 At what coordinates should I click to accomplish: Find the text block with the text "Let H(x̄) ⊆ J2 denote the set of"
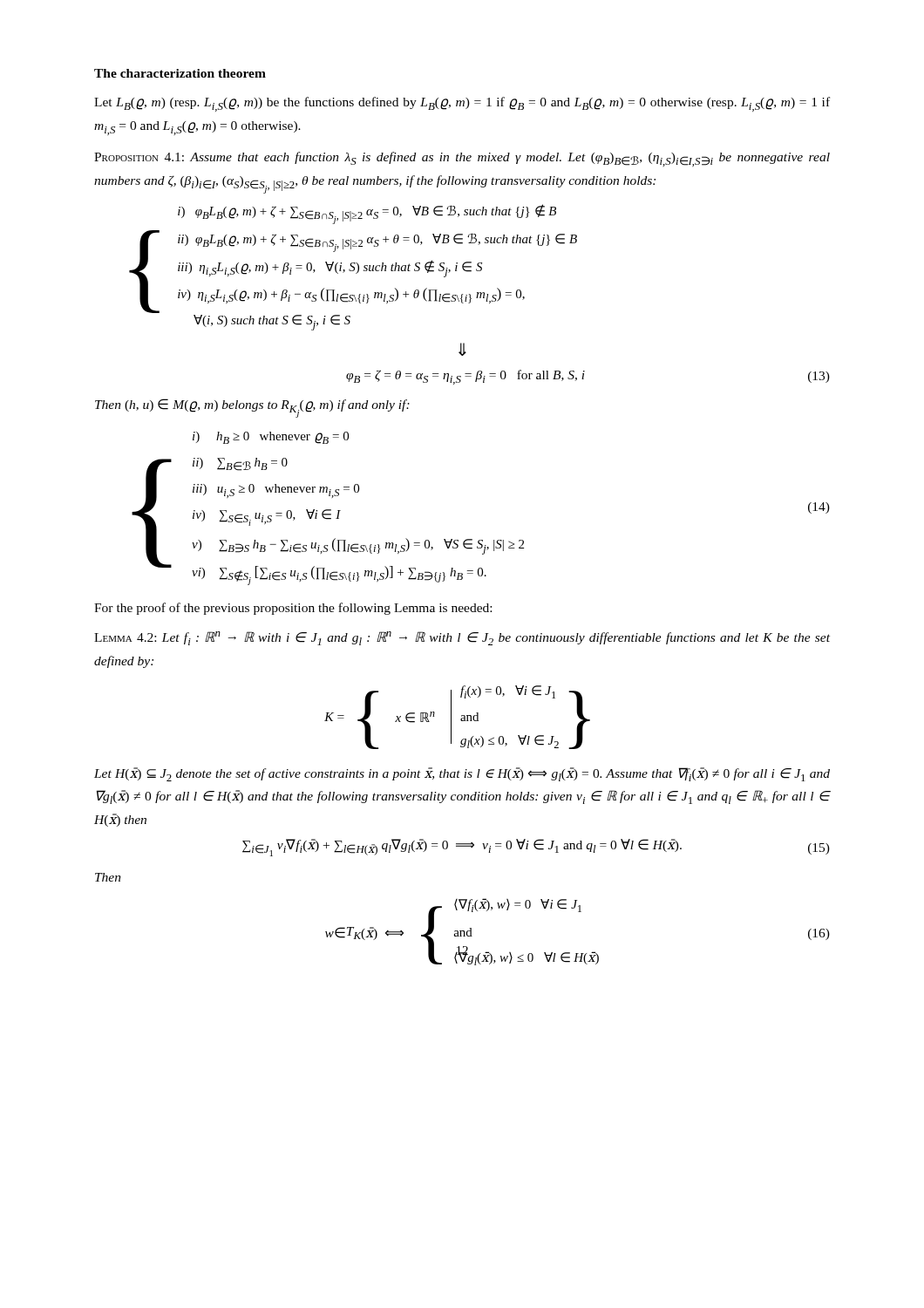(x=462, y=796)
